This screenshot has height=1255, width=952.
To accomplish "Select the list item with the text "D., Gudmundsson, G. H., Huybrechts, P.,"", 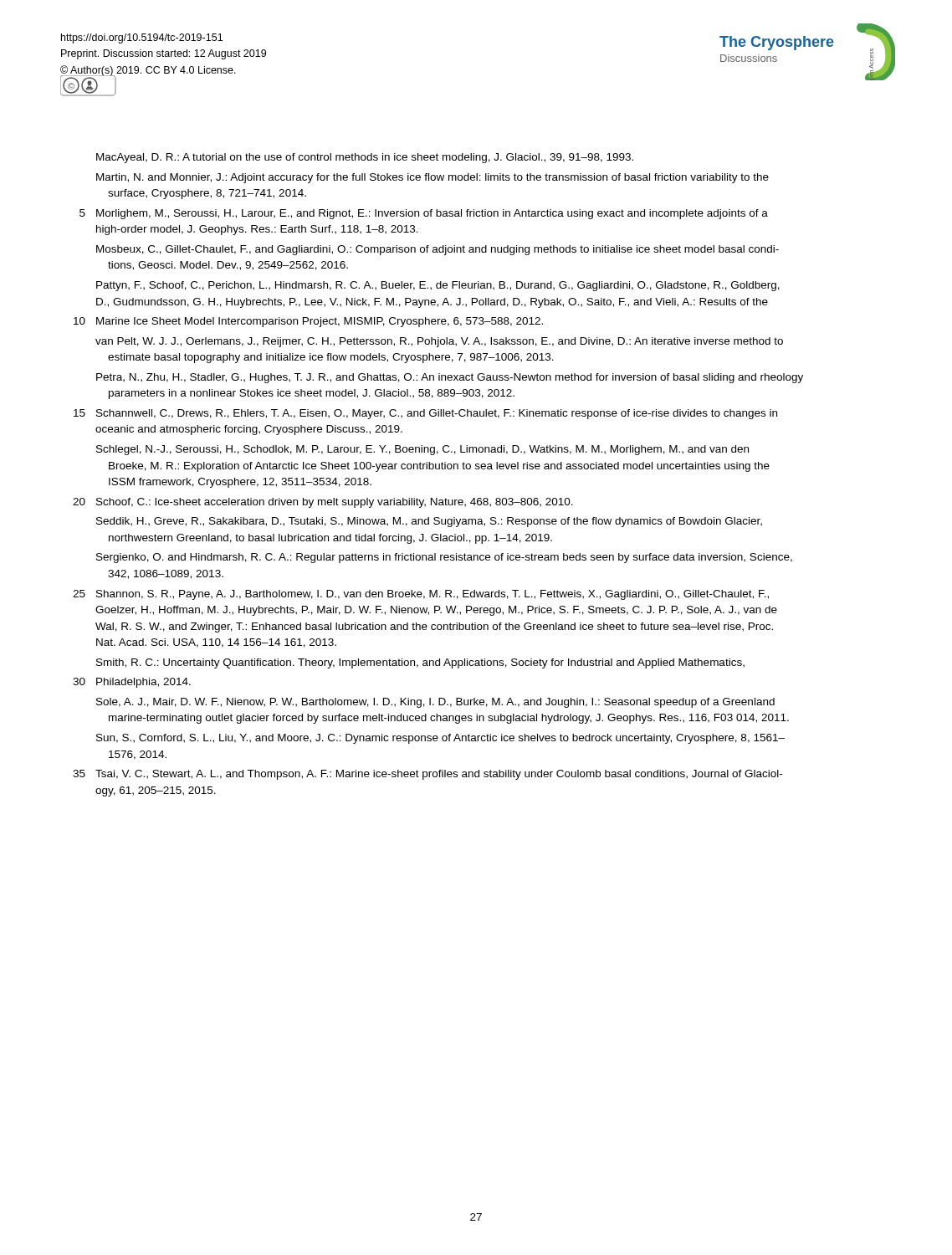I will coord(432,301).
